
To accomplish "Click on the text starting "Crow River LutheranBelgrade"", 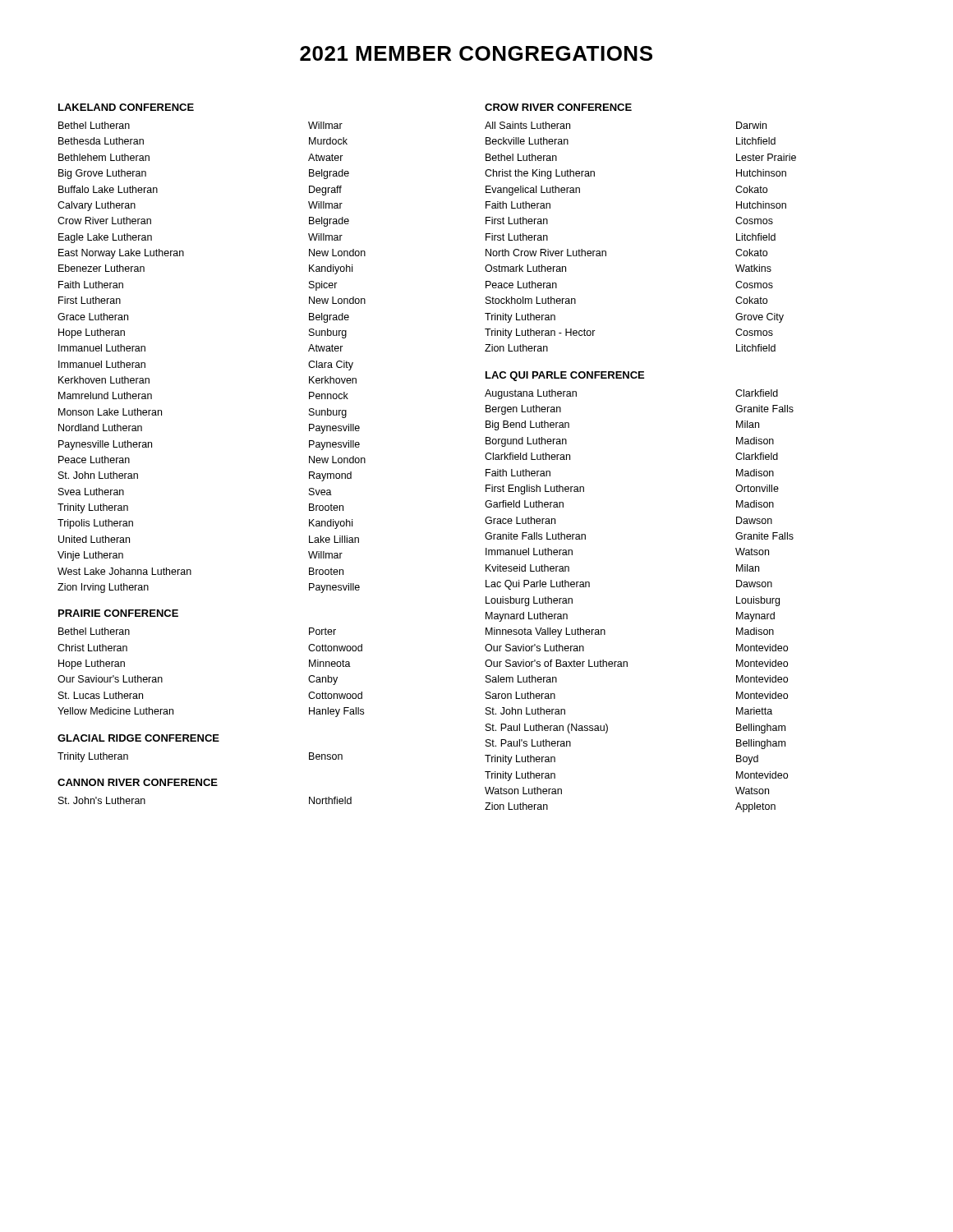I will pos(106,221).
